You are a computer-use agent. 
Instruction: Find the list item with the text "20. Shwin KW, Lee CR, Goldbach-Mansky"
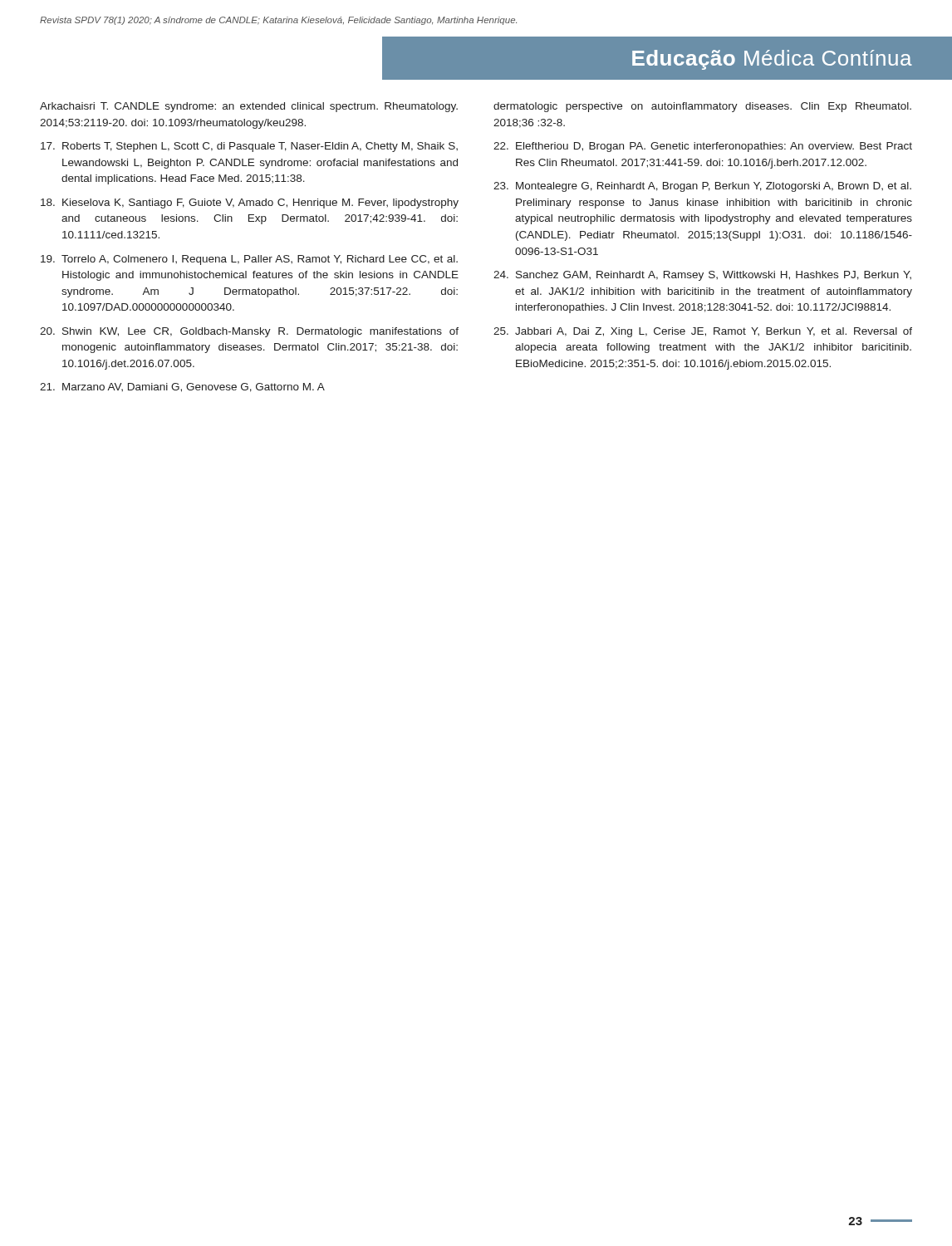tap(249, 347)
